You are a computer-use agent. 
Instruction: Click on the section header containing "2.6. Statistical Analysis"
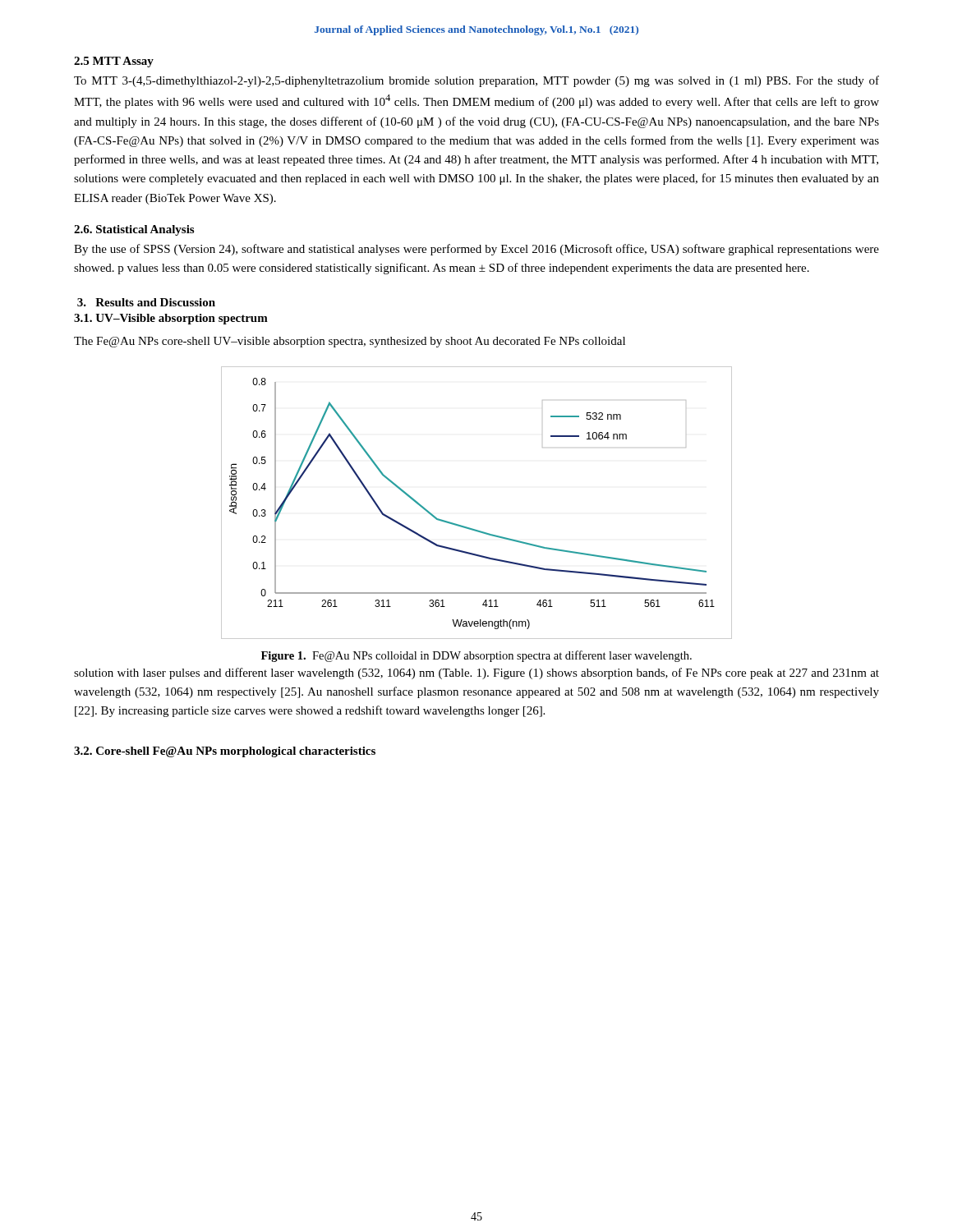134,229
